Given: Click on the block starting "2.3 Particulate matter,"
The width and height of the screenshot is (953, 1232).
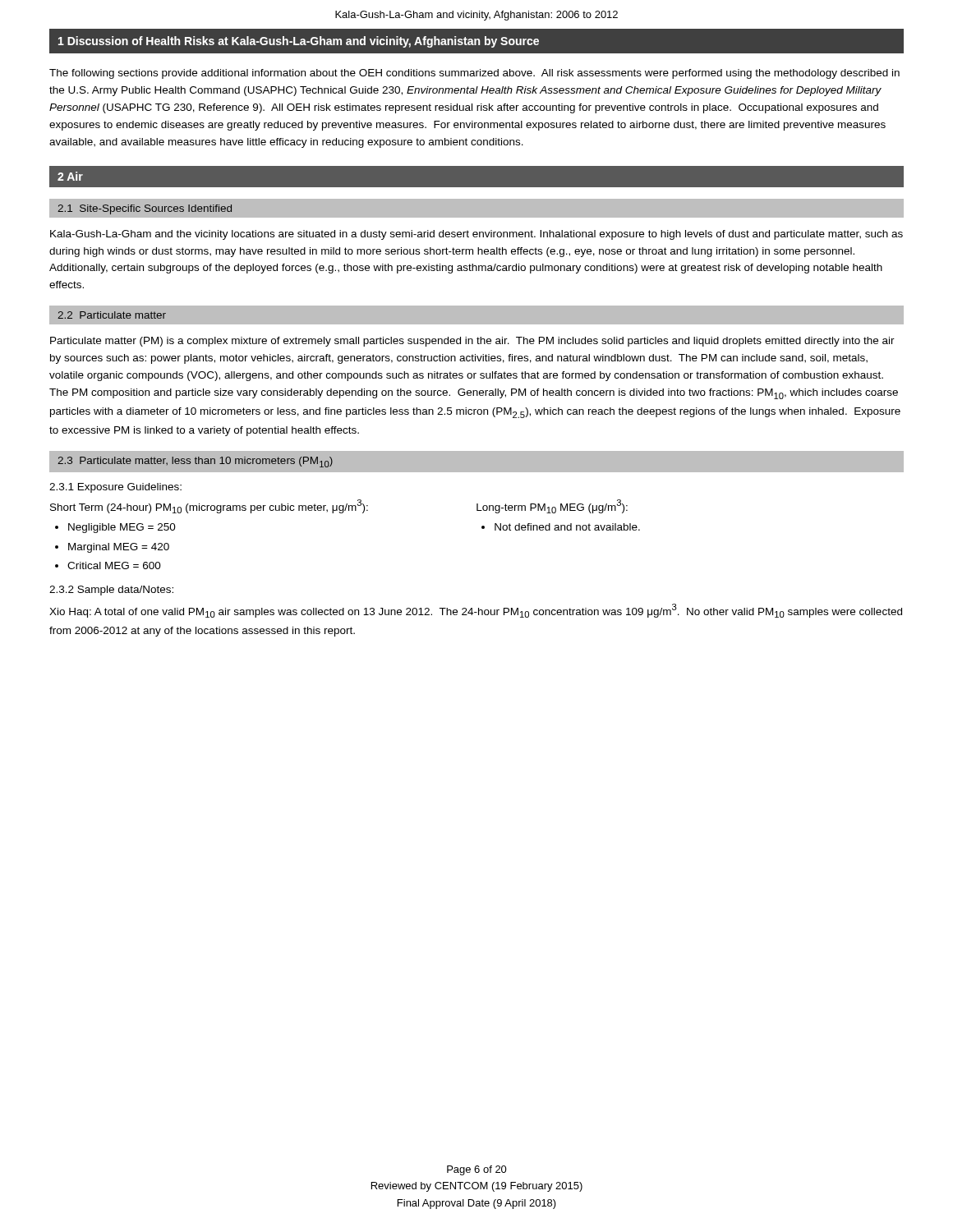Looking at the screenshot, I should (x=195, y=462).
